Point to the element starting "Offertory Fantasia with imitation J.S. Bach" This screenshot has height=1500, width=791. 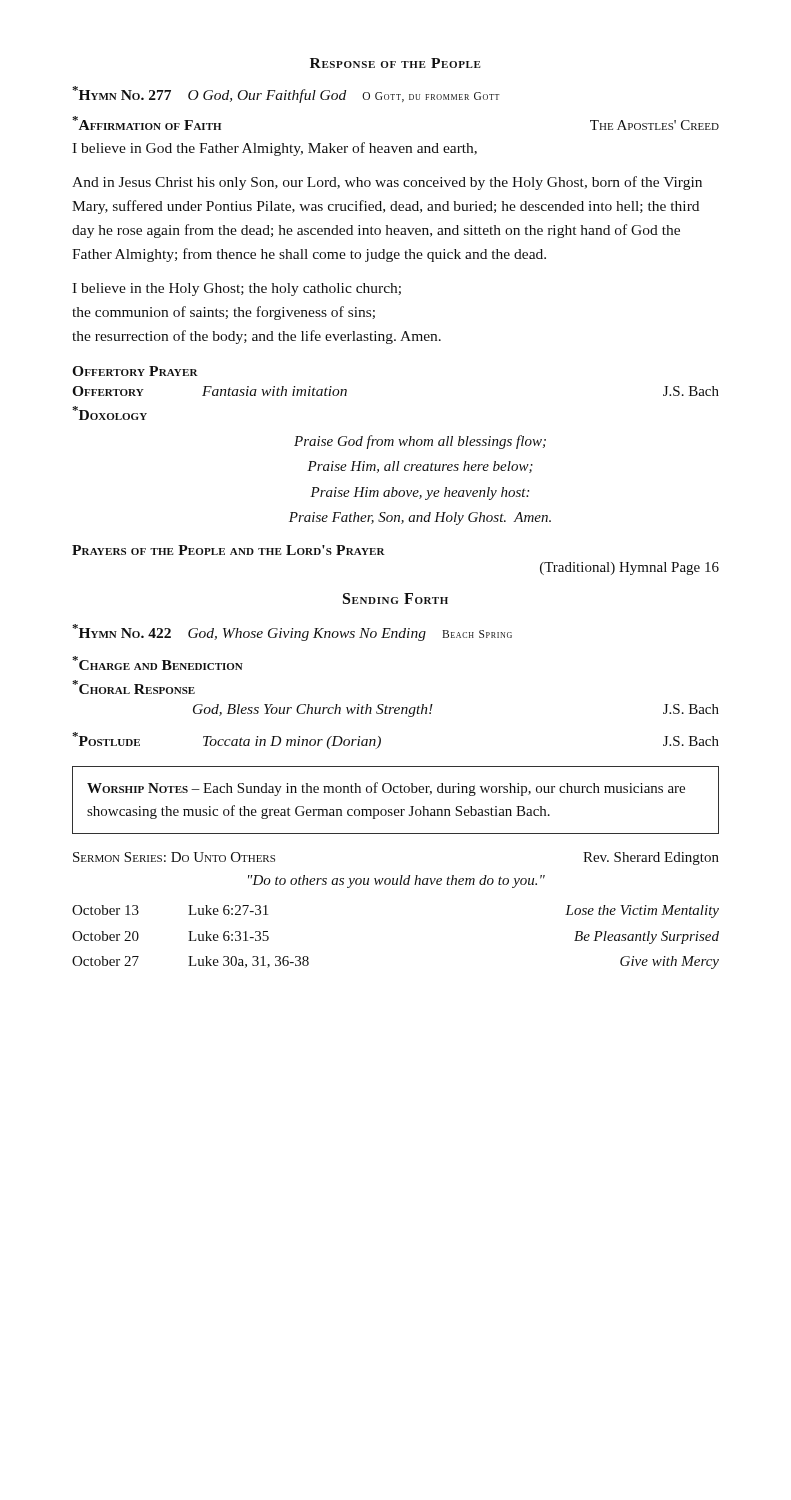coord(120,390)
